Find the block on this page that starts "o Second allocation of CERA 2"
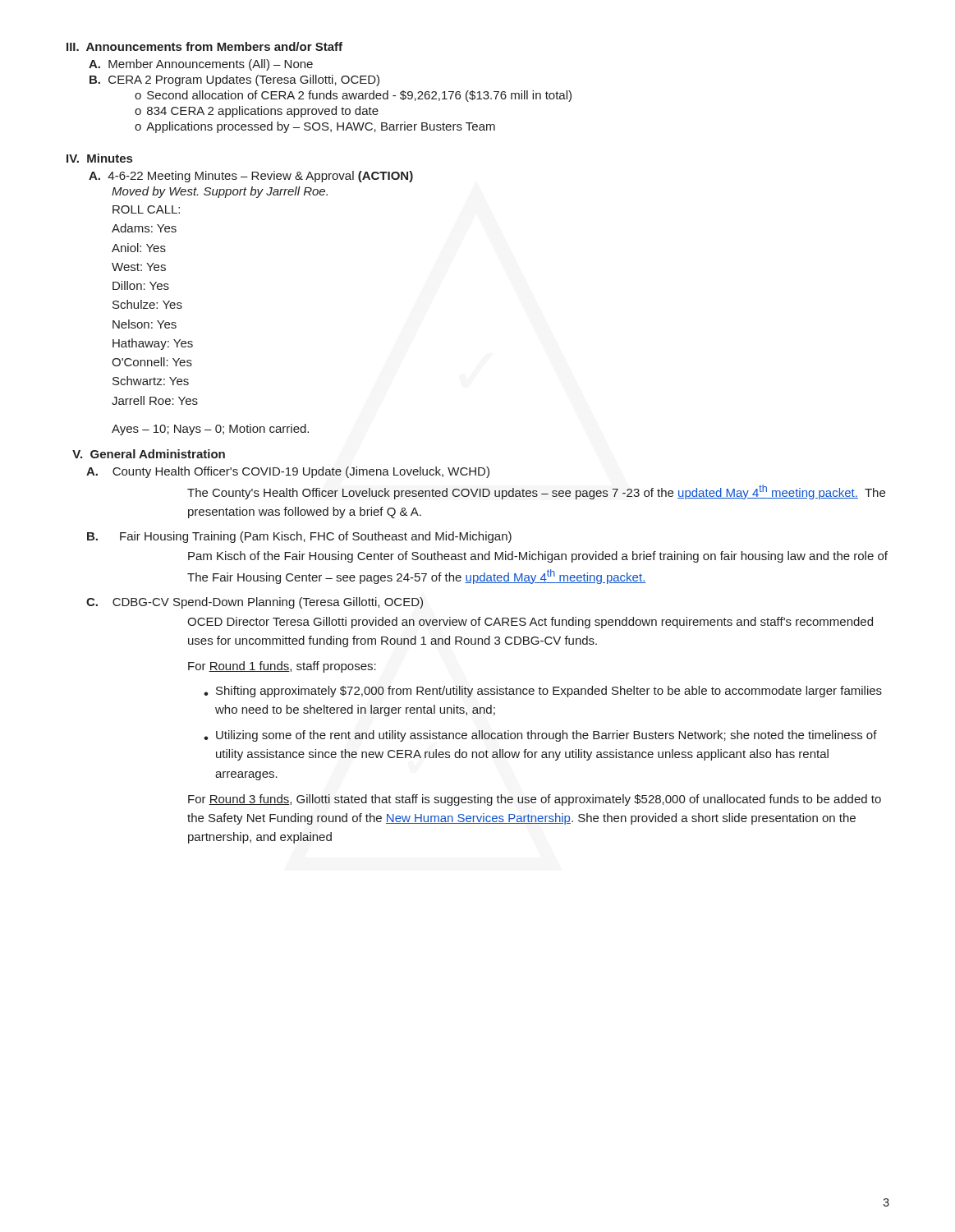 353,95
